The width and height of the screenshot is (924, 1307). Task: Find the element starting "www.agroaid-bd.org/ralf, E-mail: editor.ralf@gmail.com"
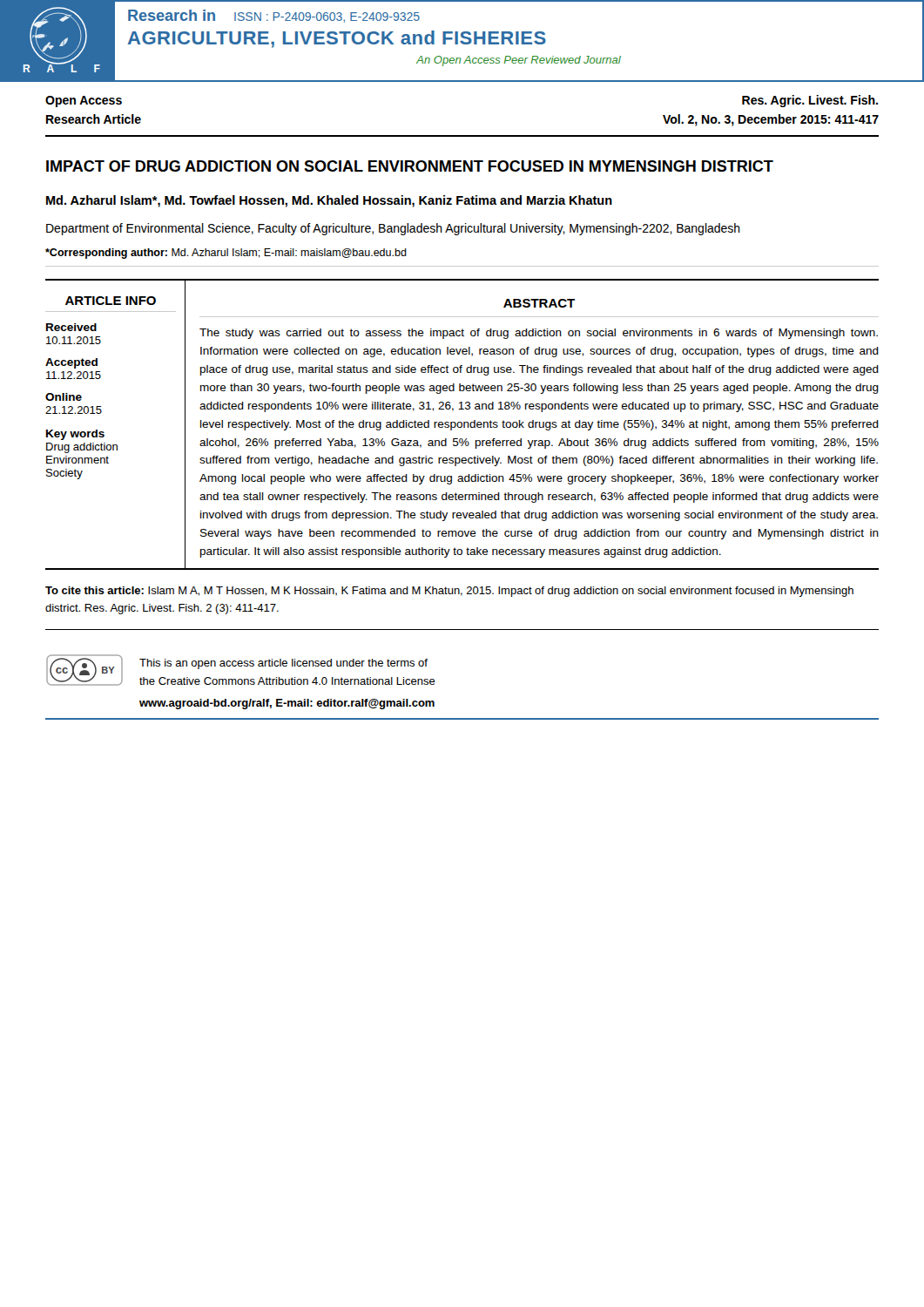[287, 703]
